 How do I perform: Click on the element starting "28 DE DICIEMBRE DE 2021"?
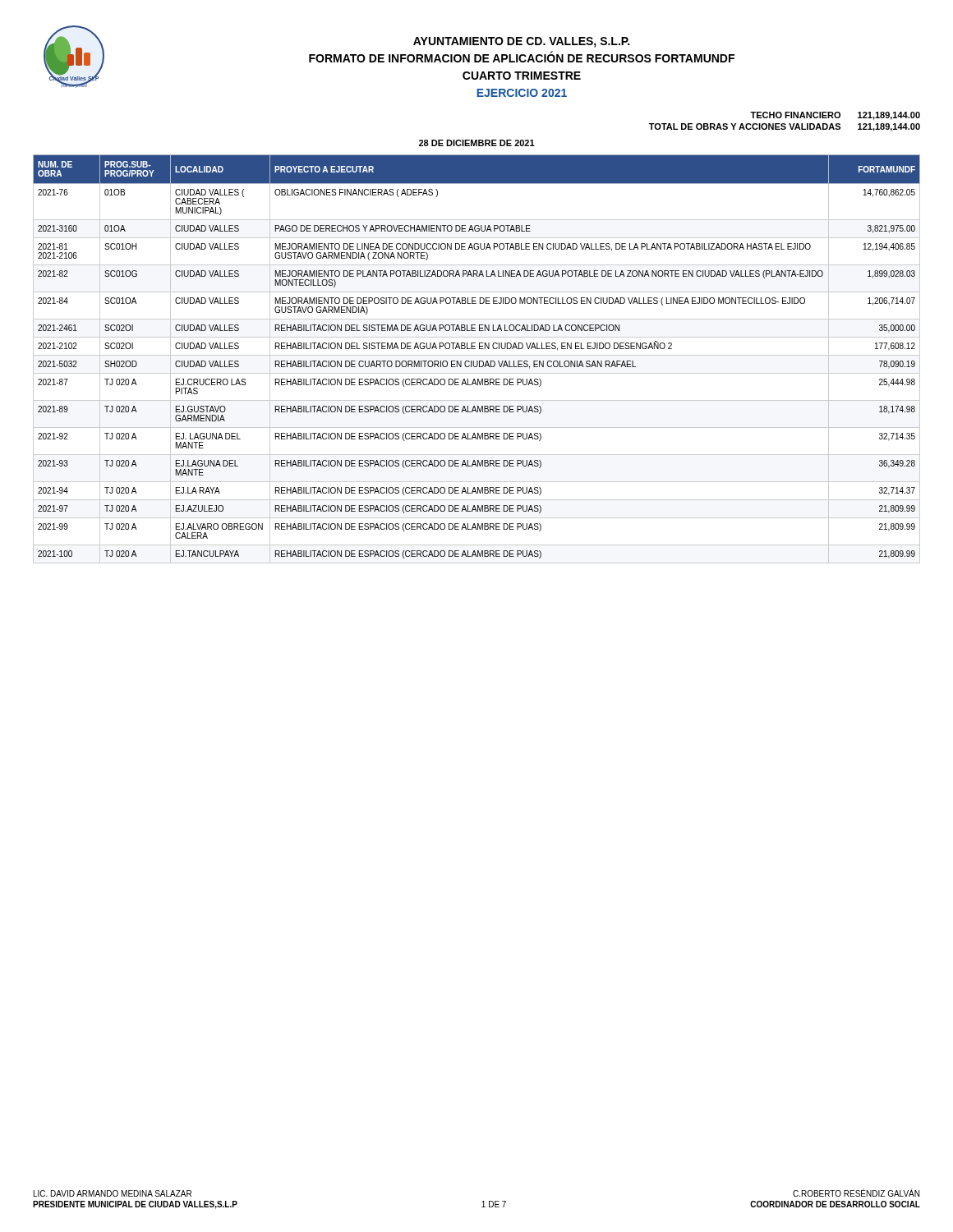coord(476,143)
